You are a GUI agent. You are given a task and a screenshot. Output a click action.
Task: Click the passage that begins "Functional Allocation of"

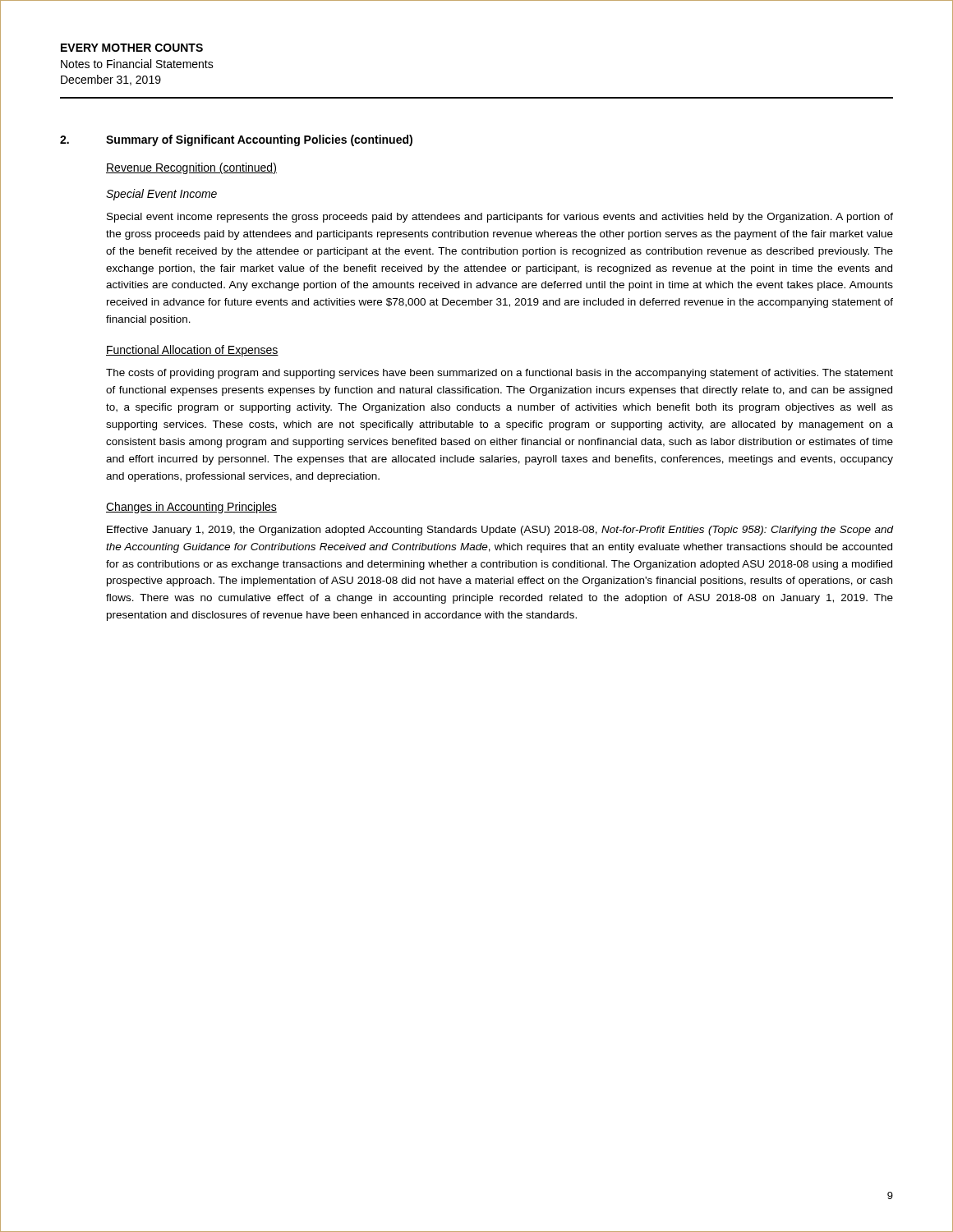[x=192, y=351]
